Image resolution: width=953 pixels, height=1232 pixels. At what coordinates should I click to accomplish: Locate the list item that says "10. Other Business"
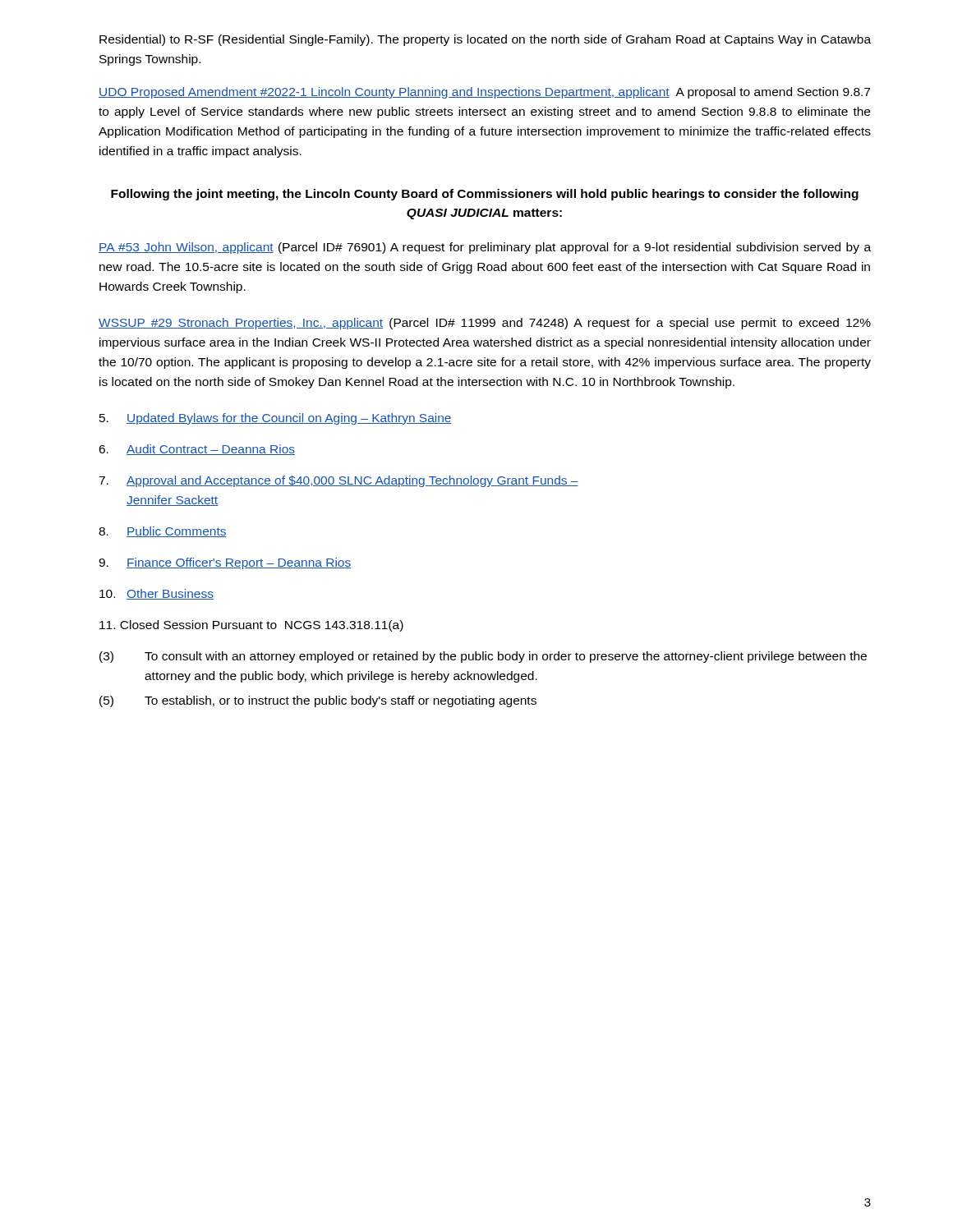tap(156, 594)
